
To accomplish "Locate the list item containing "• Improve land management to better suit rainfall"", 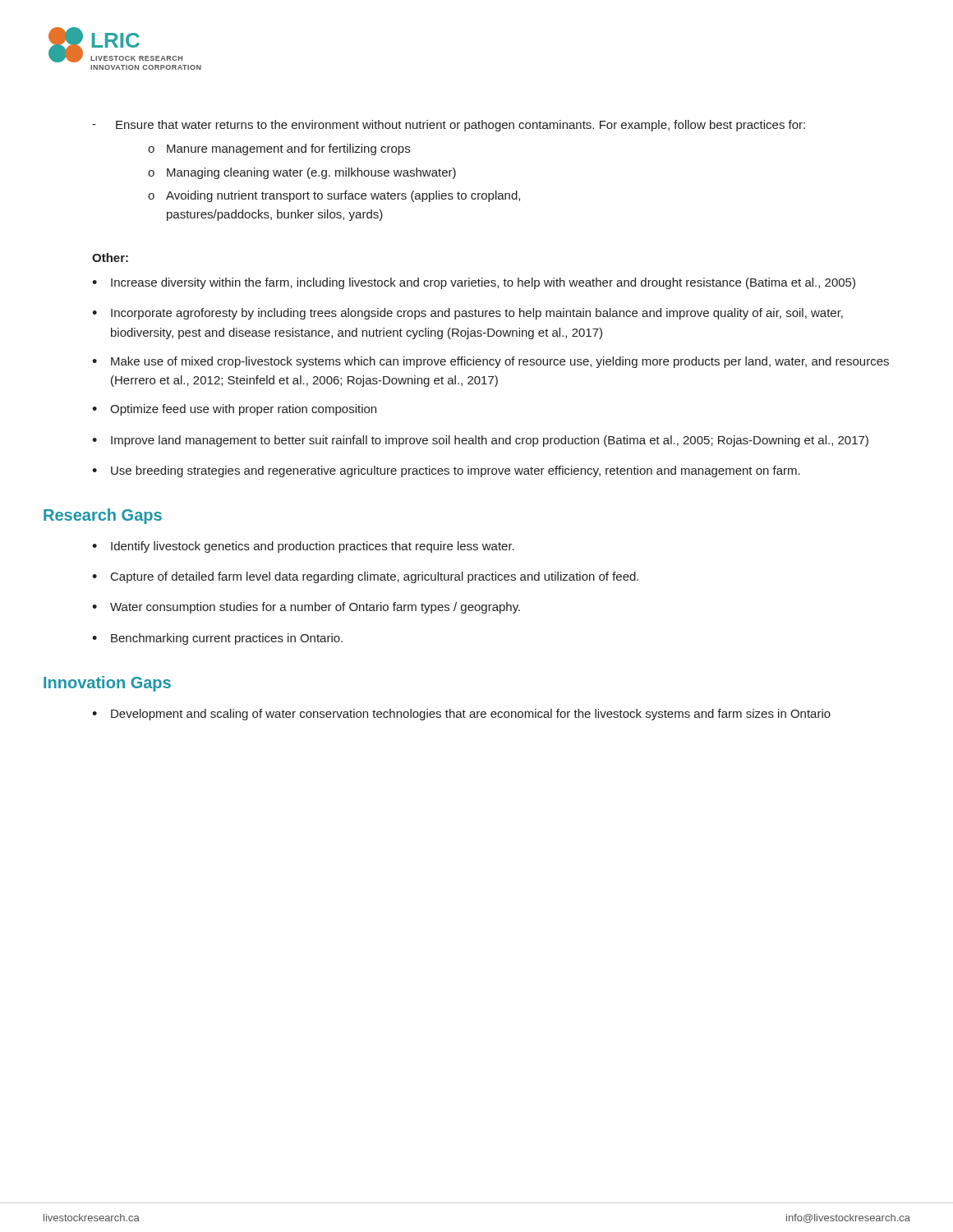I will 481,440.
